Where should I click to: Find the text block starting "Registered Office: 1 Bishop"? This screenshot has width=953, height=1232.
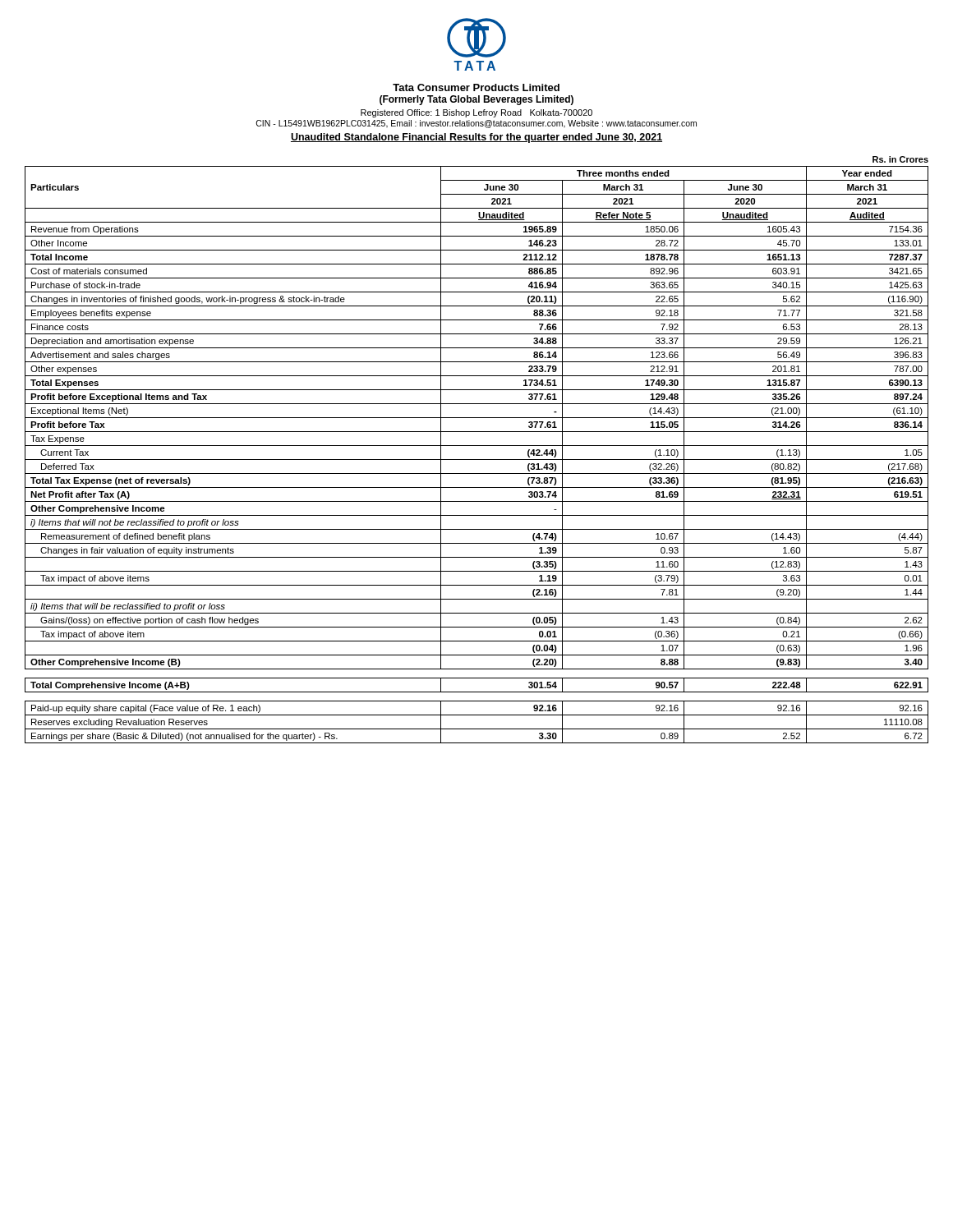click(476, 112)
